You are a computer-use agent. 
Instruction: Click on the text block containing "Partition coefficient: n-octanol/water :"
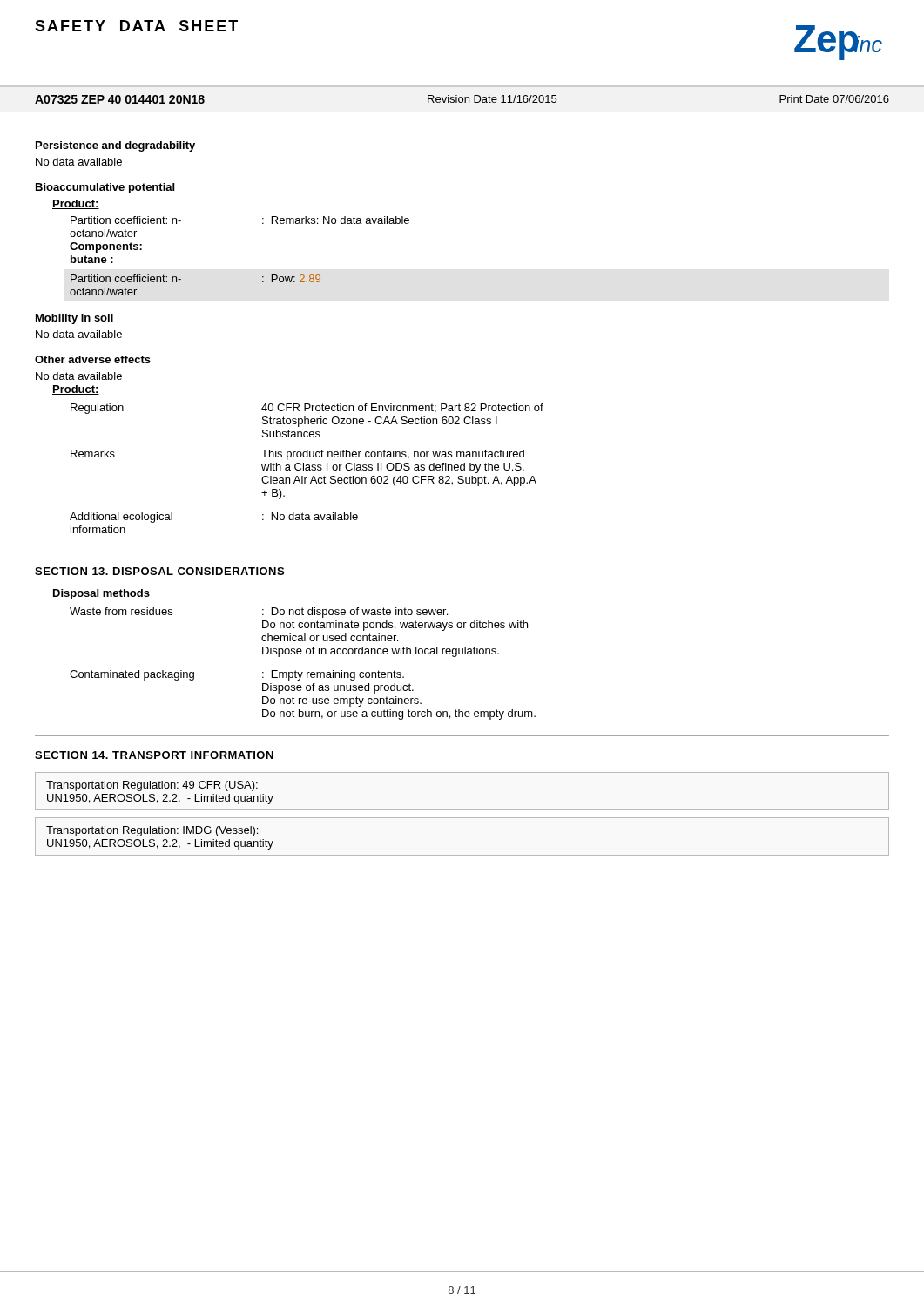[131, 278]
